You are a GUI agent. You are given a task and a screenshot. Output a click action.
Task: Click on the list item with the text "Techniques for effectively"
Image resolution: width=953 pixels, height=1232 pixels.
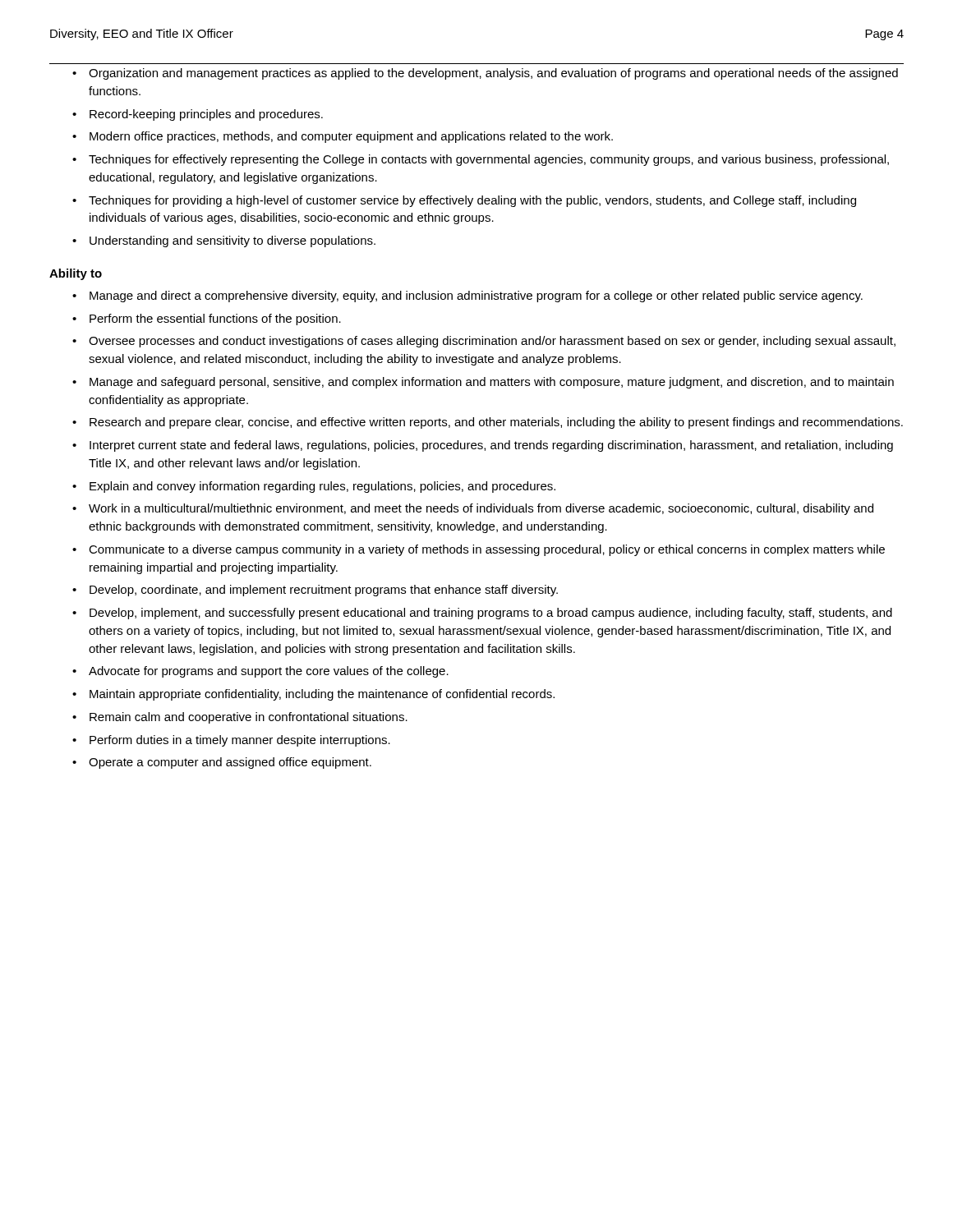pos(485,168)
